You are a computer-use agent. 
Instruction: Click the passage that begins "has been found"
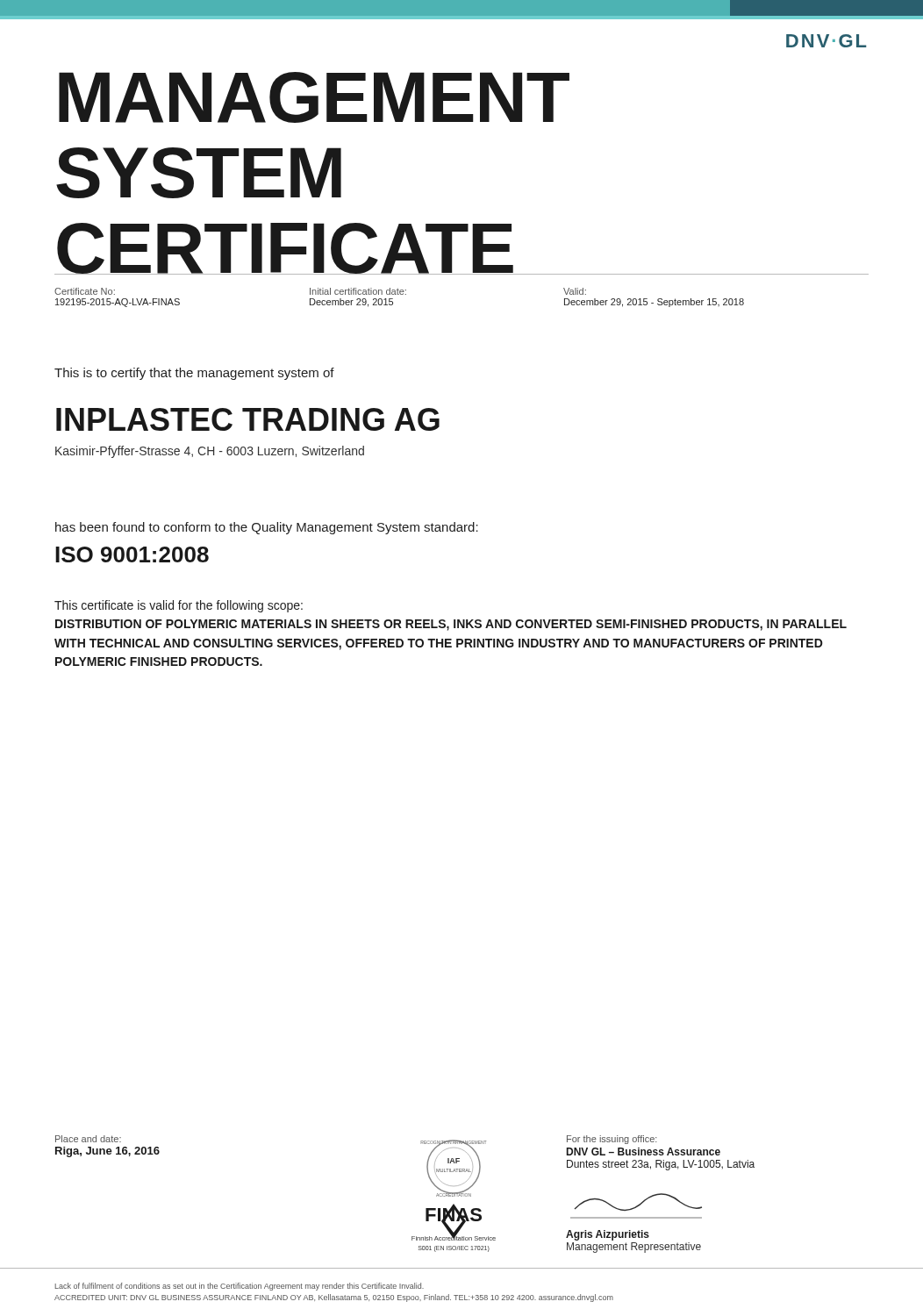tap(267, 528)
